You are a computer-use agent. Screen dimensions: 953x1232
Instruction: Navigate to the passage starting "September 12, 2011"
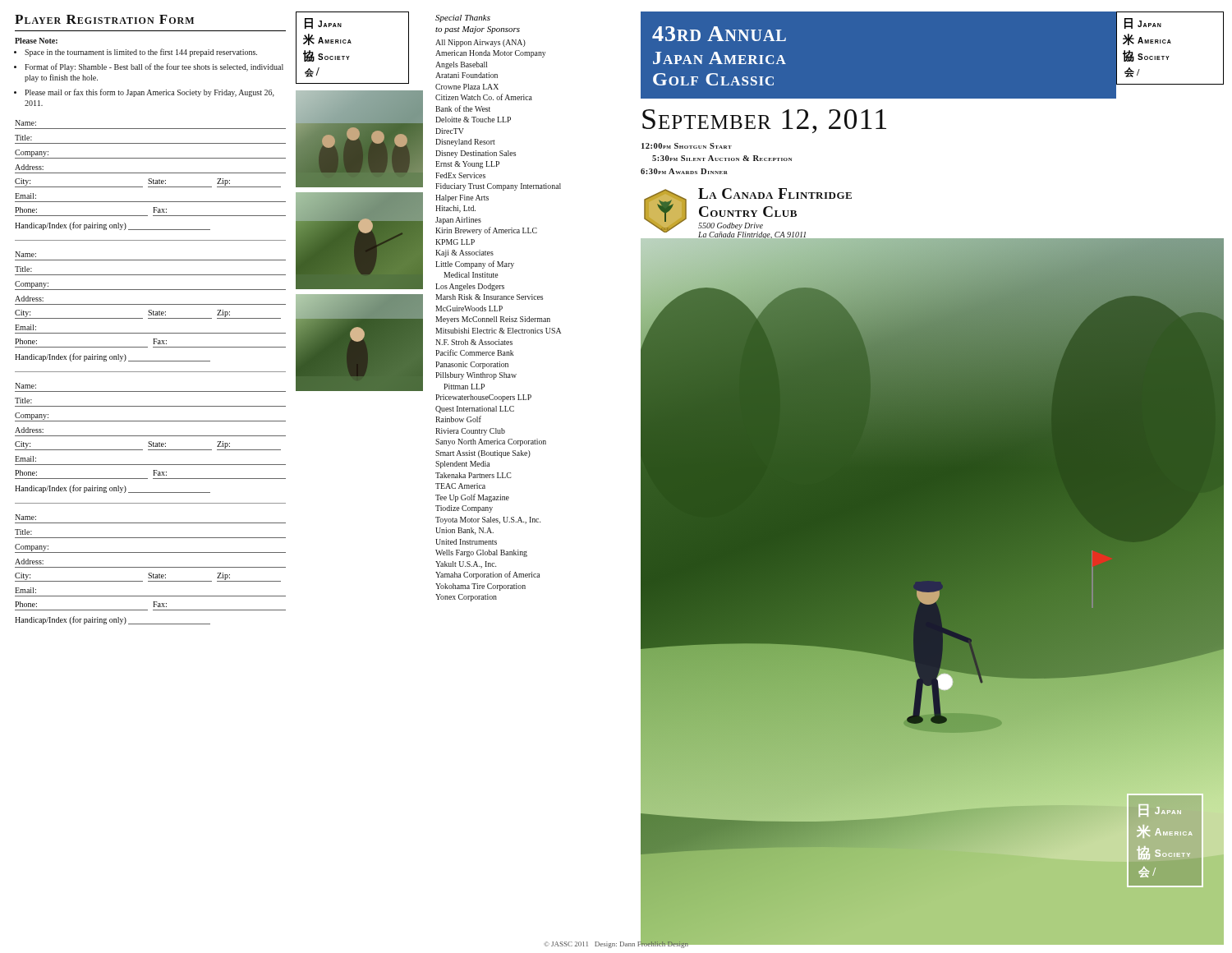pos(764,121)
